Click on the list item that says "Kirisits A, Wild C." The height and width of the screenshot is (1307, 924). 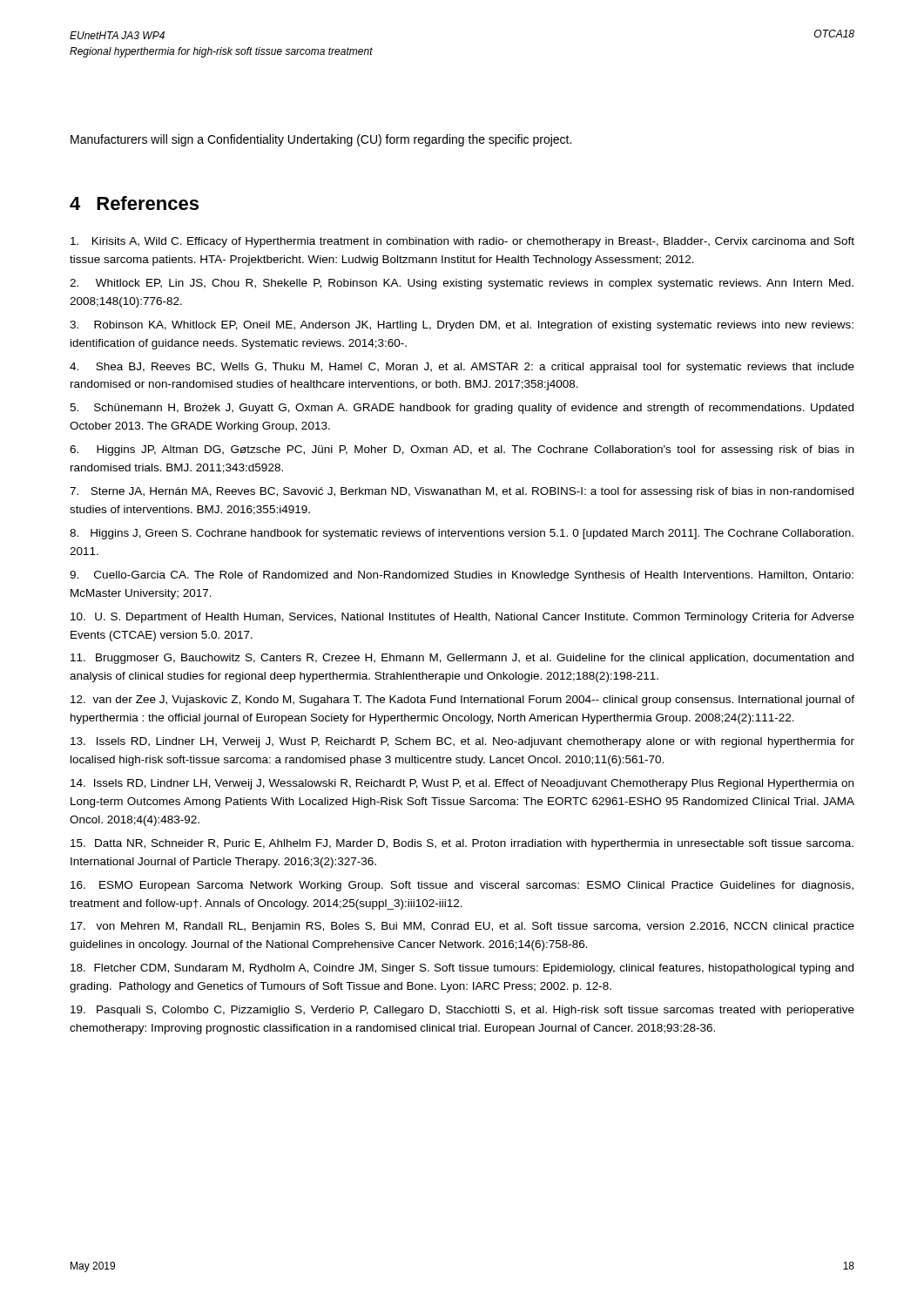click(x=462, y=250)
